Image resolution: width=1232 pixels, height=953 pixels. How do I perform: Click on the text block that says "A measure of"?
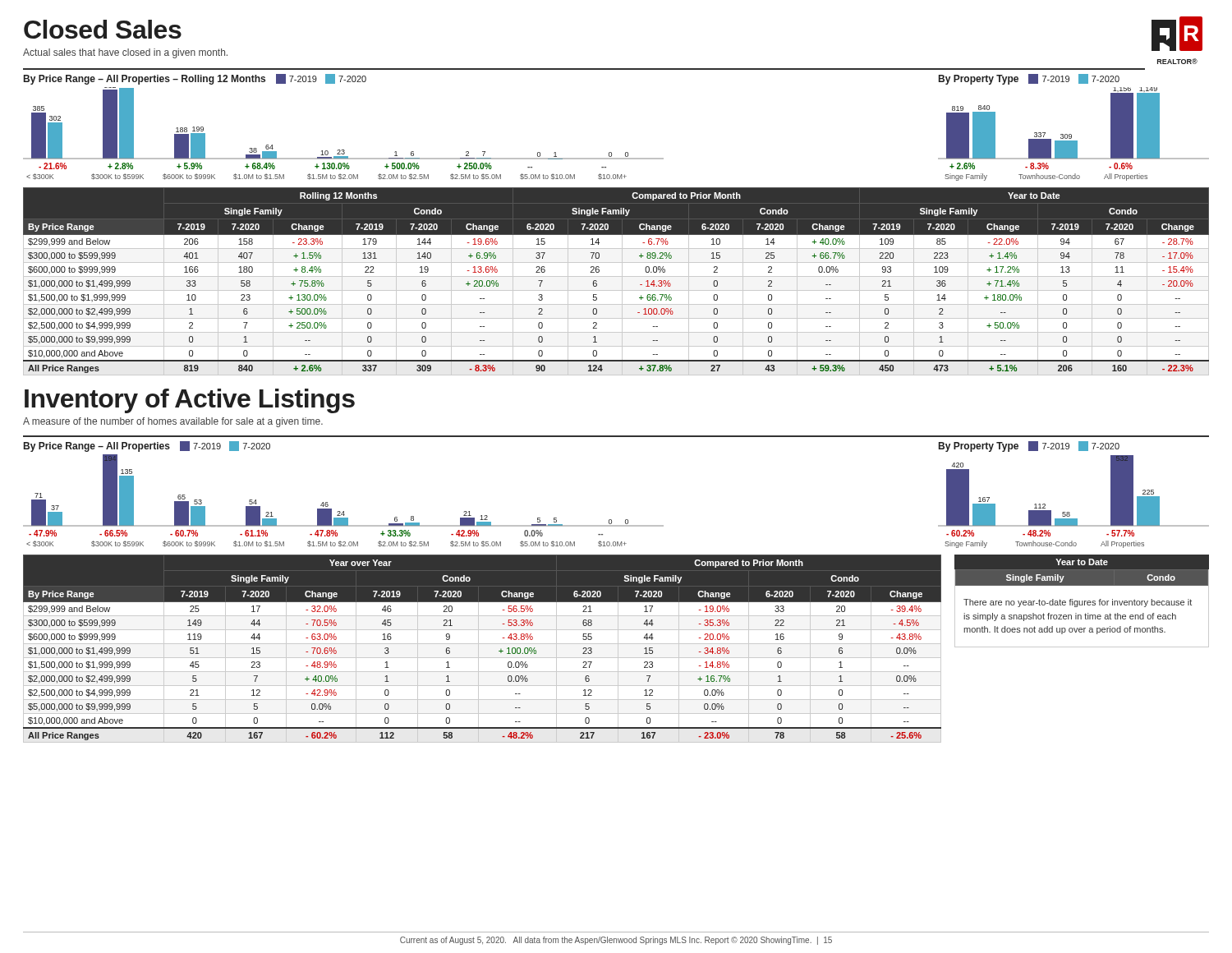pos(173,421)
